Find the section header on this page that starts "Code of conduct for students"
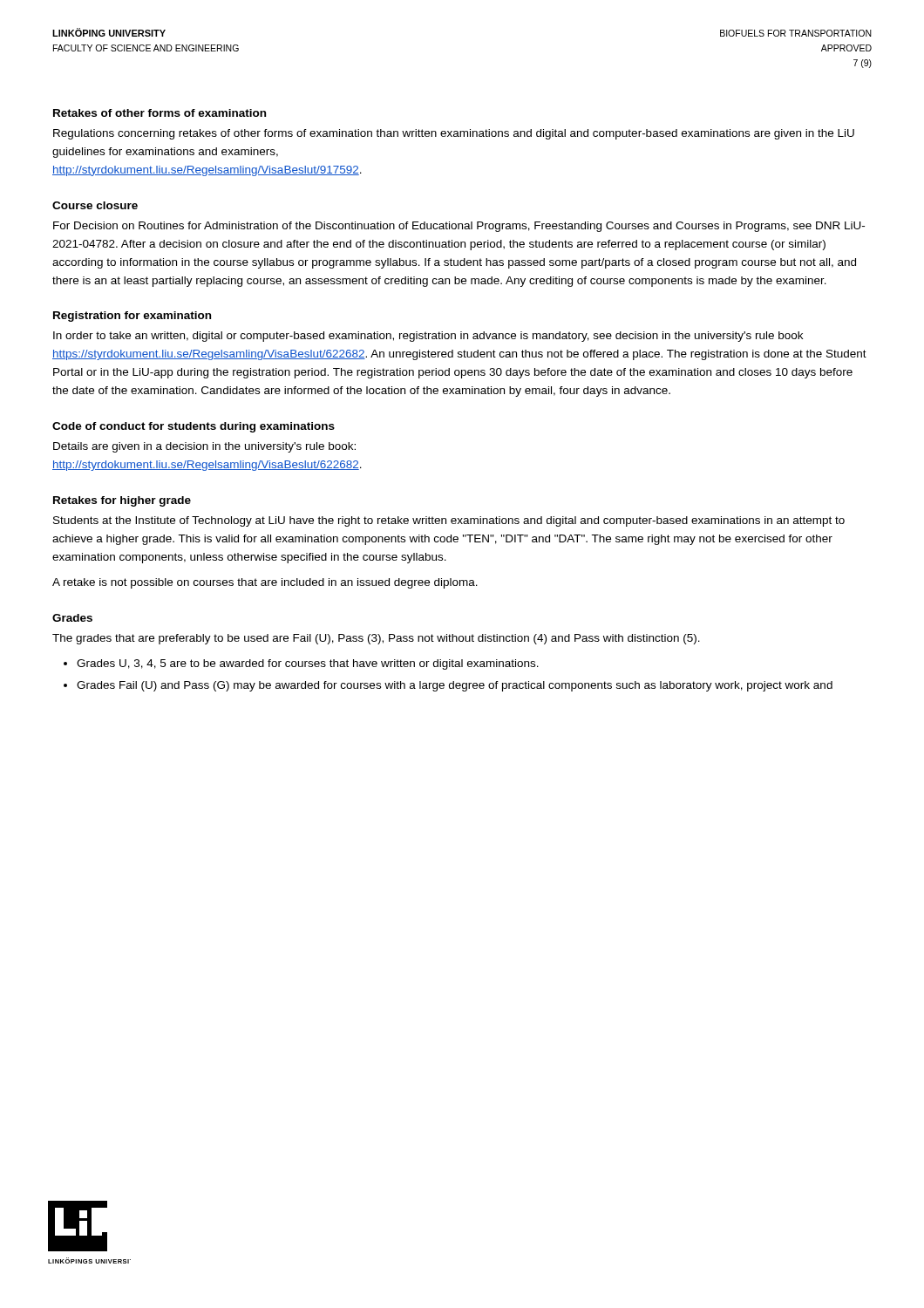Viewport: 924px width, 1308px height. (194, 426)
